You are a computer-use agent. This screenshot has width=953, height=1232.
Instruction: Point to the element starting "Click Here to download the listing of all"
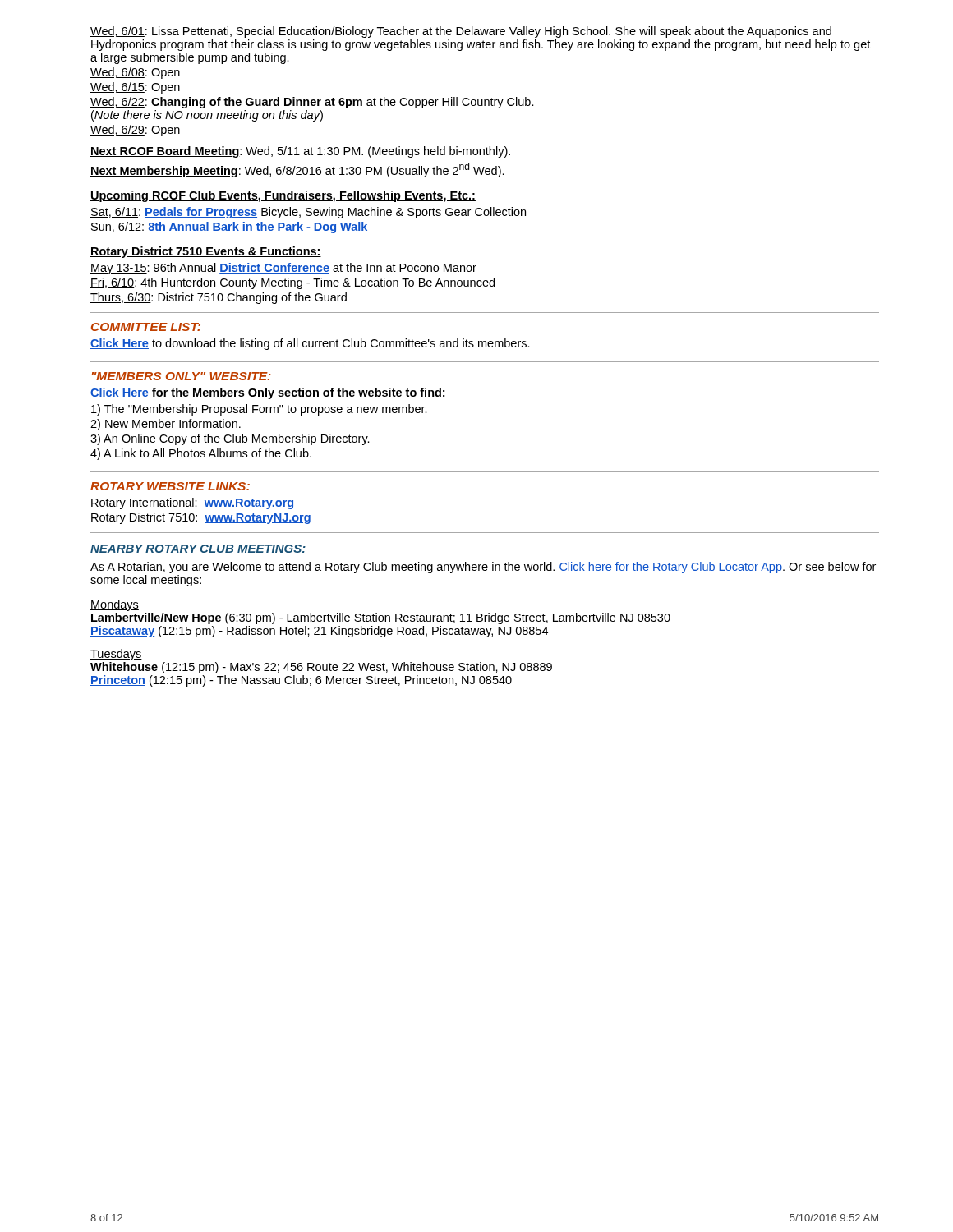click(x=310, y=343)
